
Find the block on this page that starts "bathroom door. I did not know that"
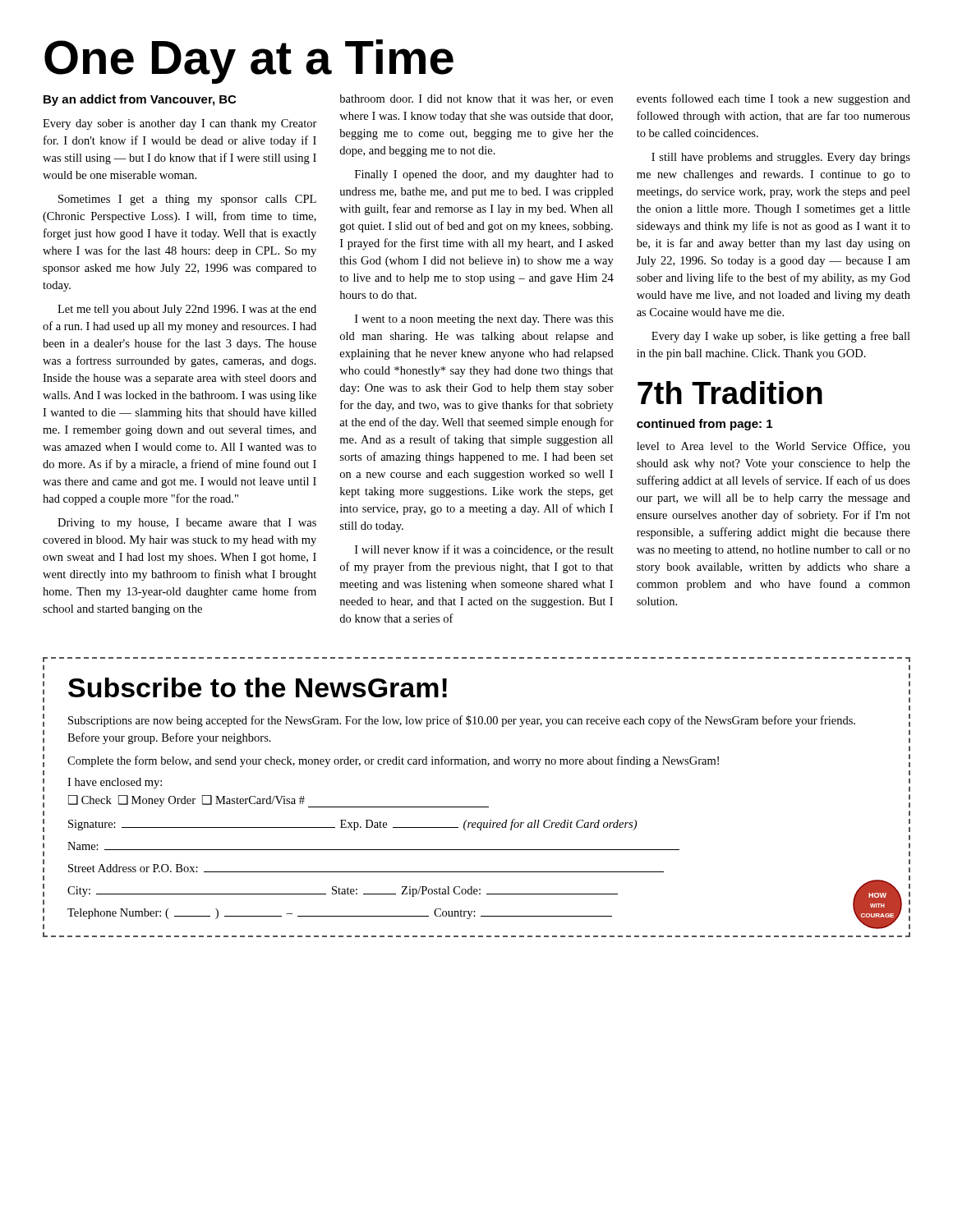click(x=476, y=359)
